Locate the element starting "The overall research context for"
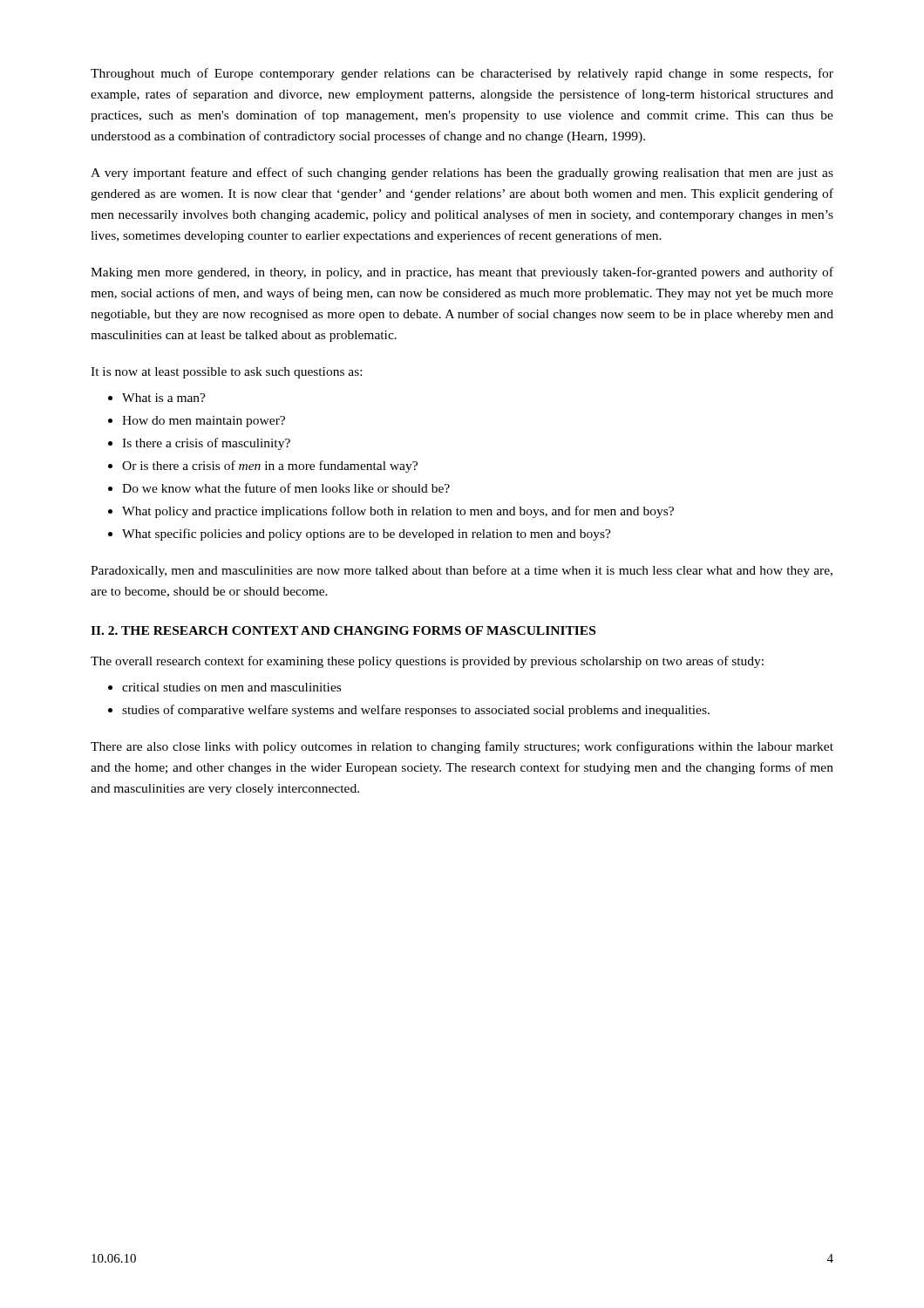The height and width of the screenshot is (1308, 924). coord(428,661)
